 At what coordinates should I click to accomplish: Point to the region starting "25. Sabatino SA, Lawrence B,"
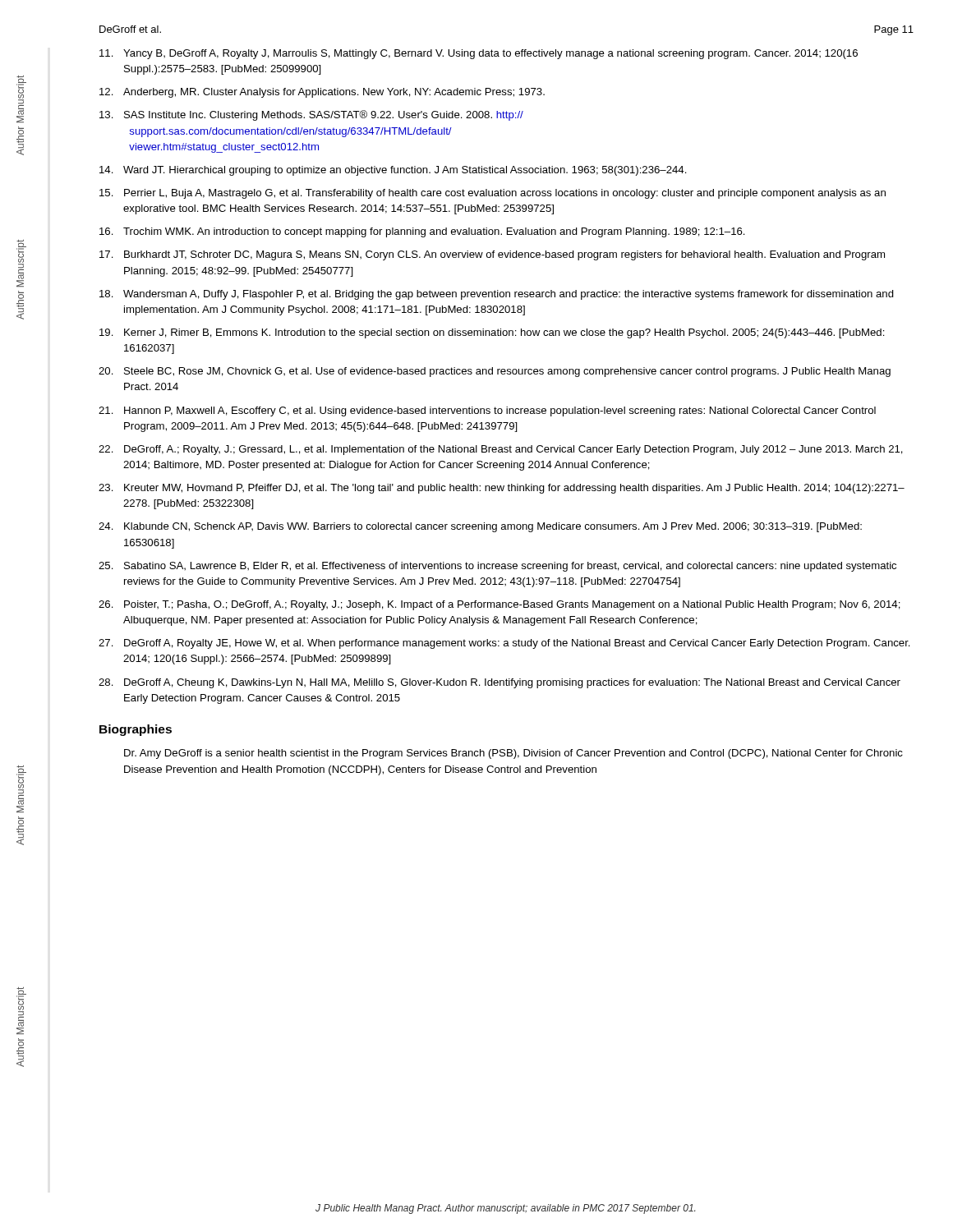tap(506, 573)
